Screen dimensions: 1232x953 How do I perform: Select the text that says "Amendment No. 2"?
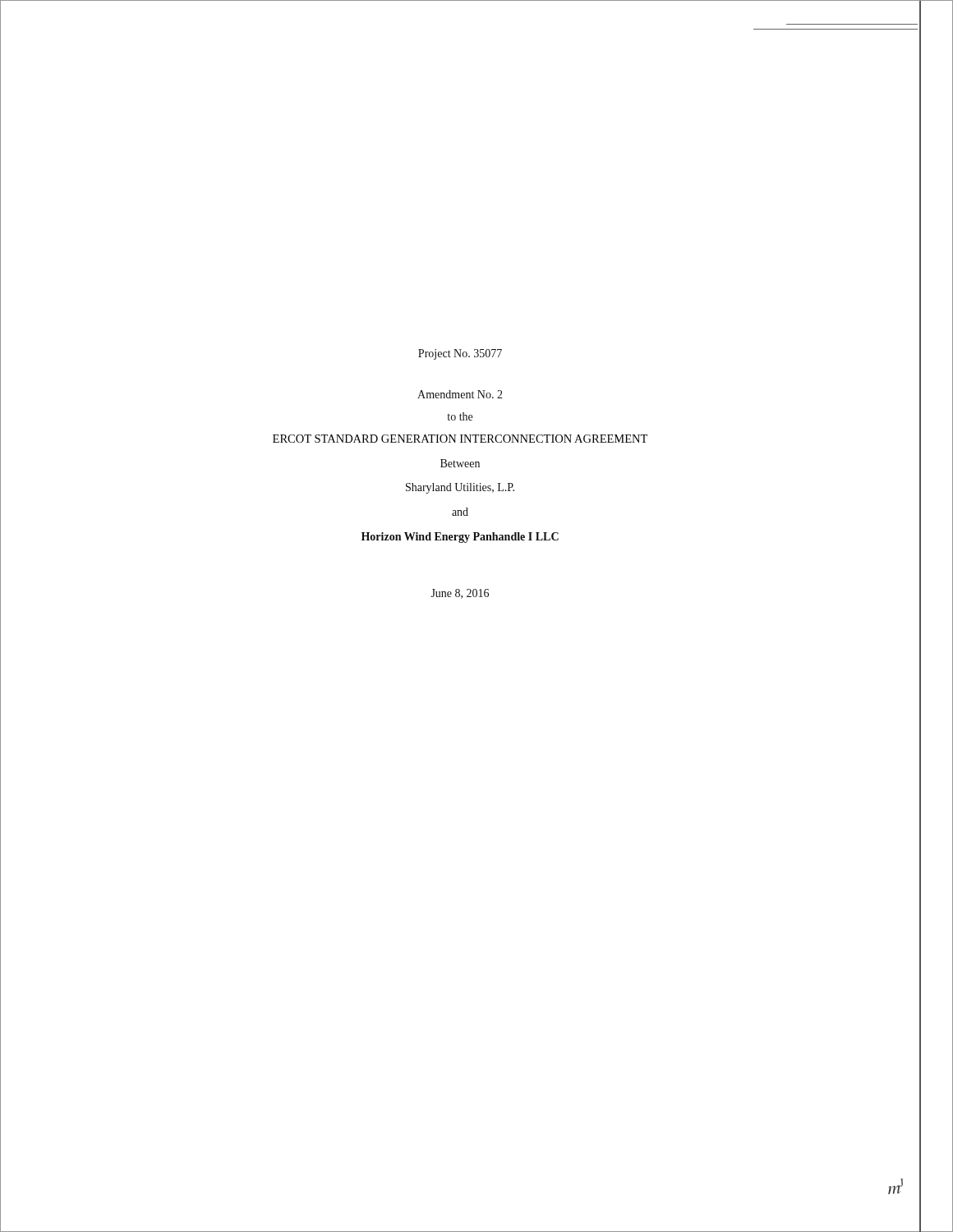pyautogui.click(x=460, y=394)
